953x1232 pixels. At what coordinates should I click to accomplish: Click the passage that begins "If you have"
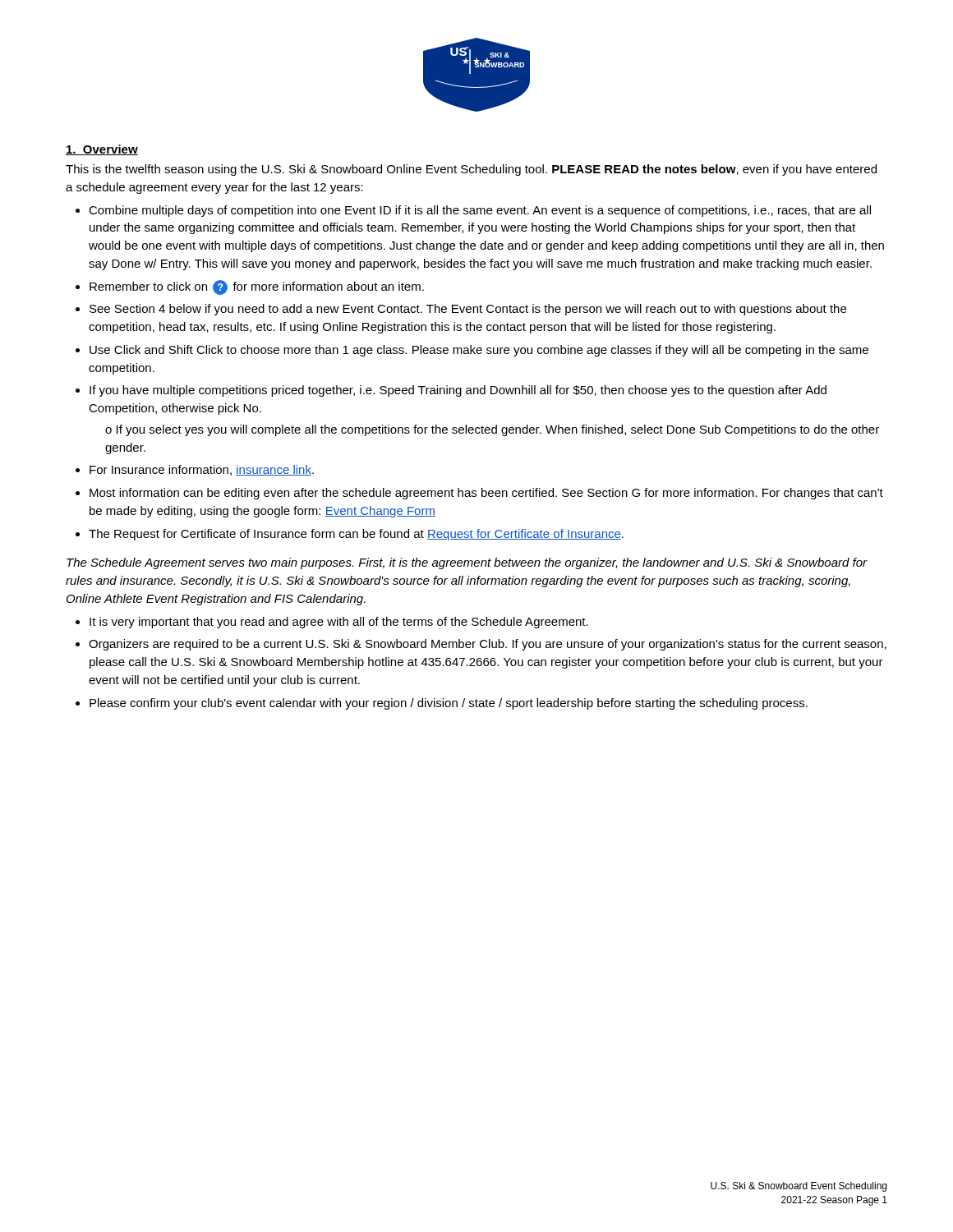coord(488,419)
